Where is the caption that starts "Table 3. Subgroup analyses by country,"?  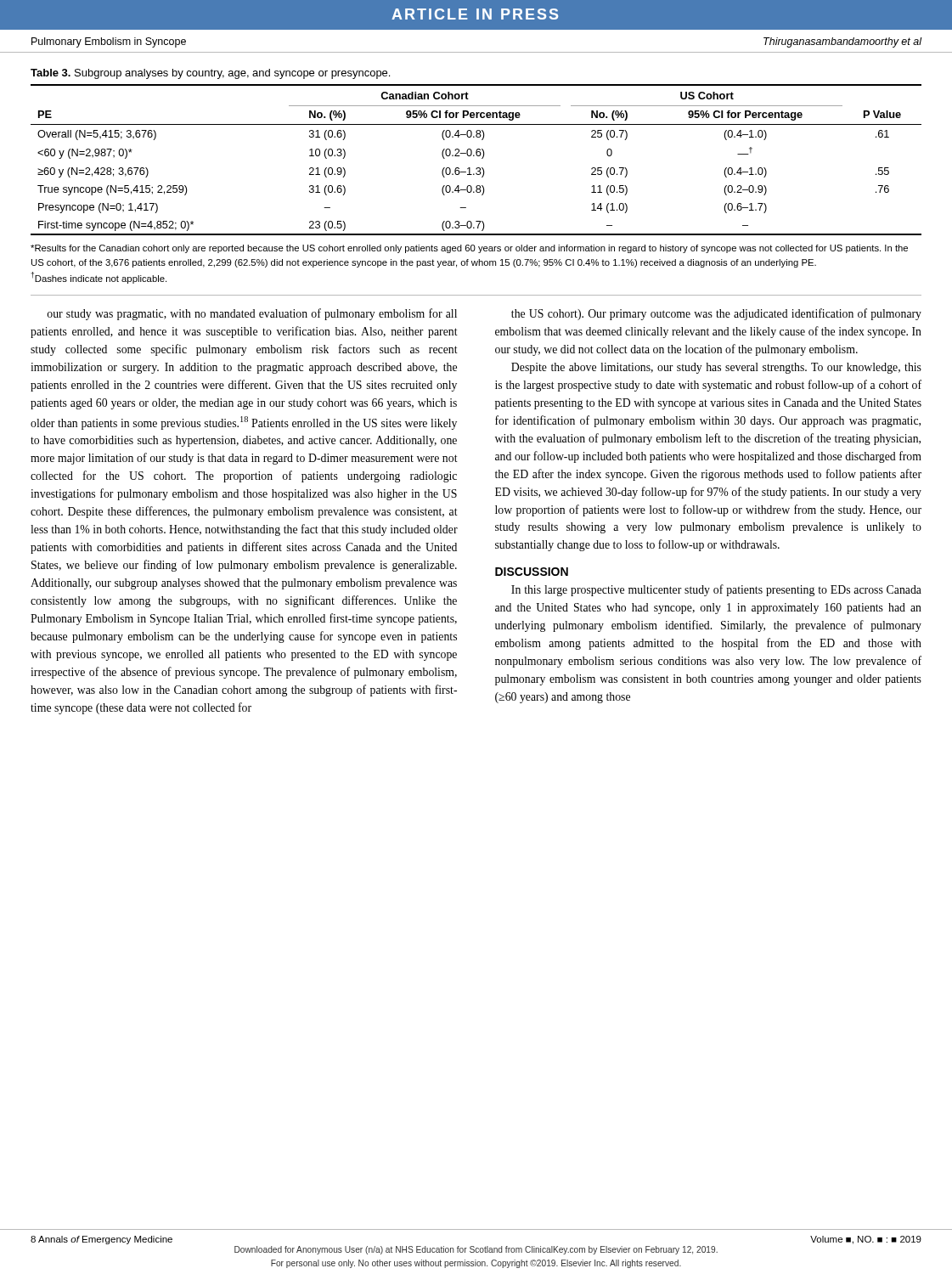(x=211, y=73)
